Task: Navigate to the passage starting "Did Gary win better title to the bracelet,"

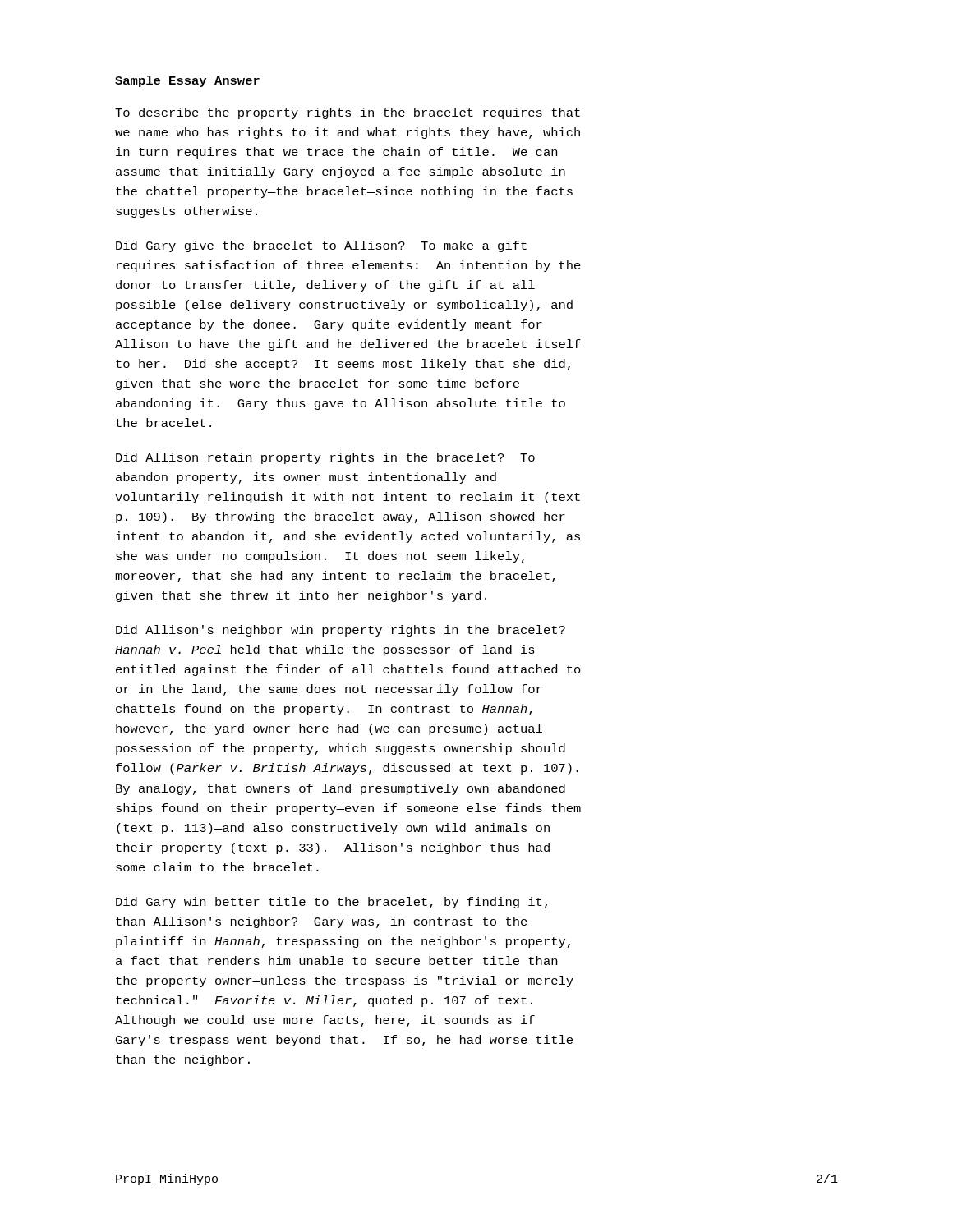Action: [344, 981]
